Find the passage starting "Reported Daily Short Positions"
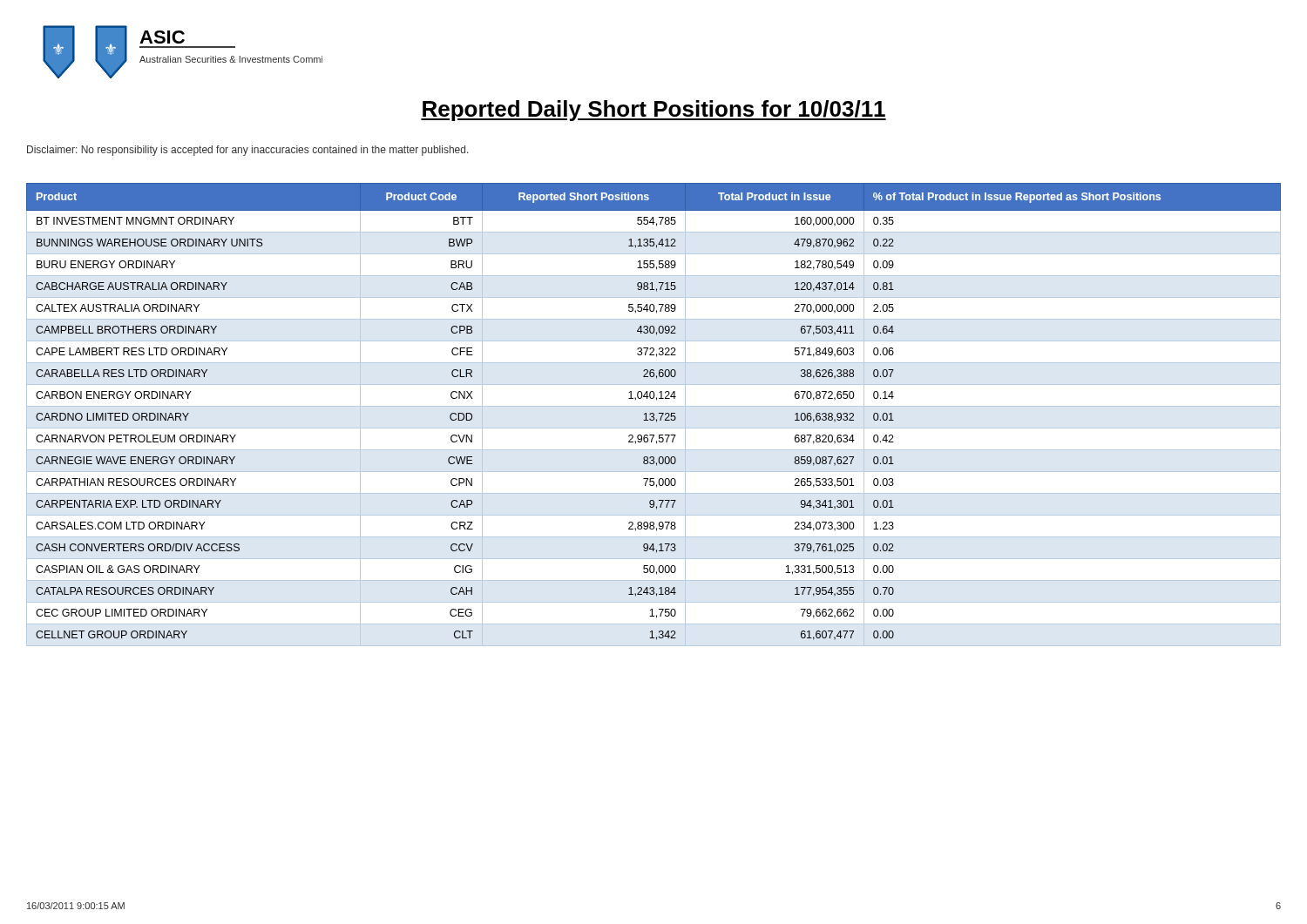1307x924 pixels. pos(654,109)
